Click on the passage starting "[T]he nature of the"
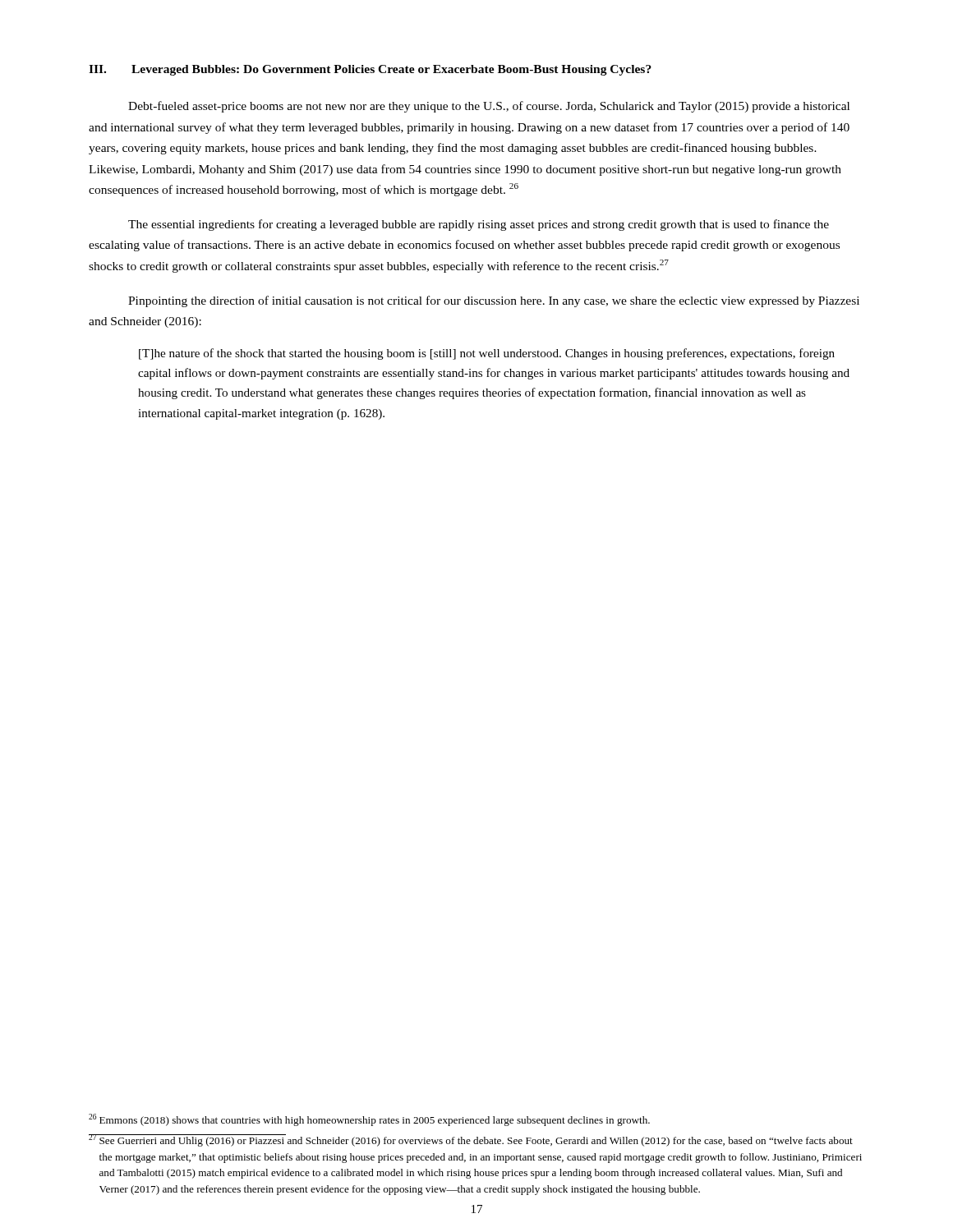 pos(494,382)
